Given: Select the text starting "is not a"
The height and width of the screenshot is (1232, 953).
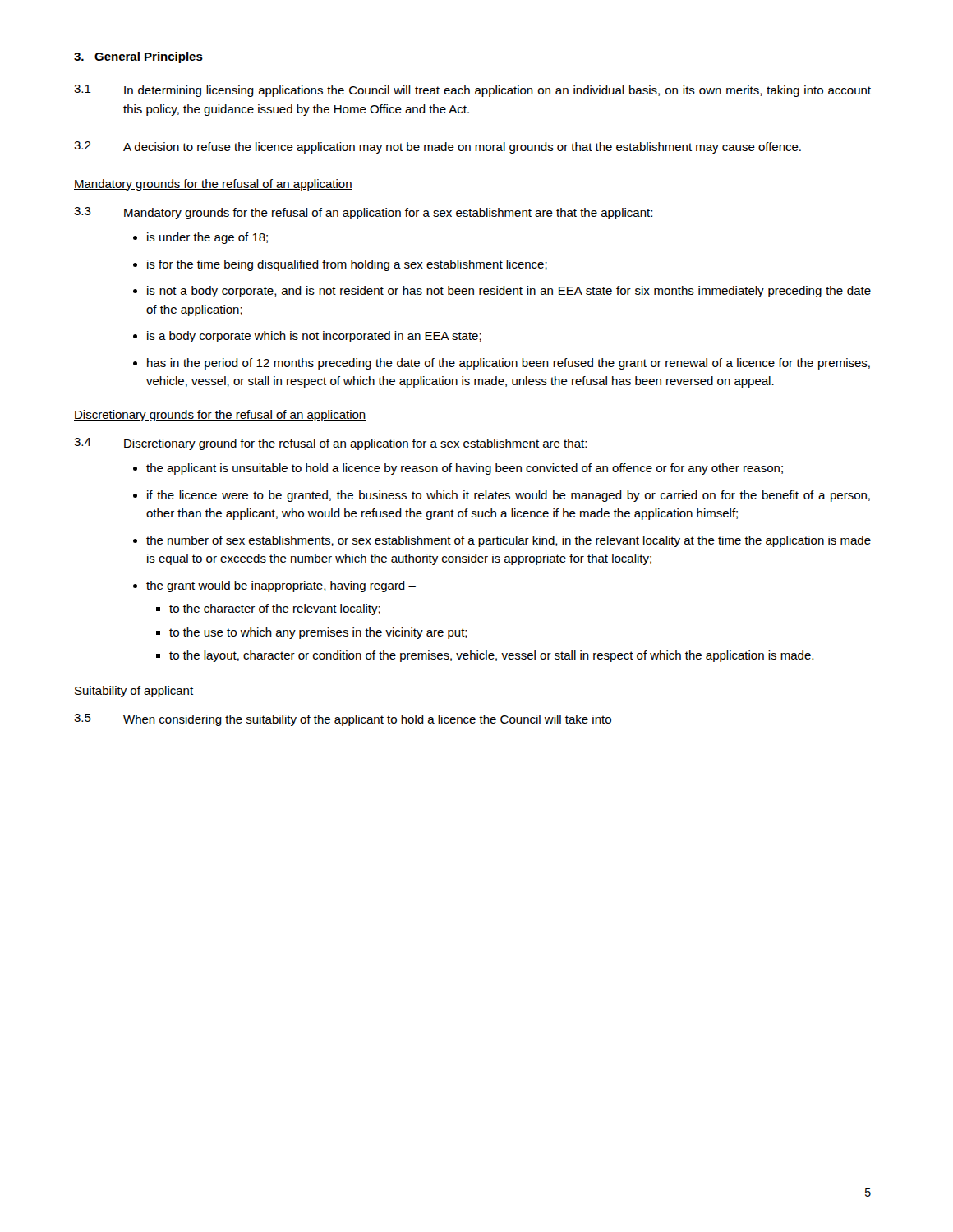Looking at the screenshot, I should (x=509, y=300).
